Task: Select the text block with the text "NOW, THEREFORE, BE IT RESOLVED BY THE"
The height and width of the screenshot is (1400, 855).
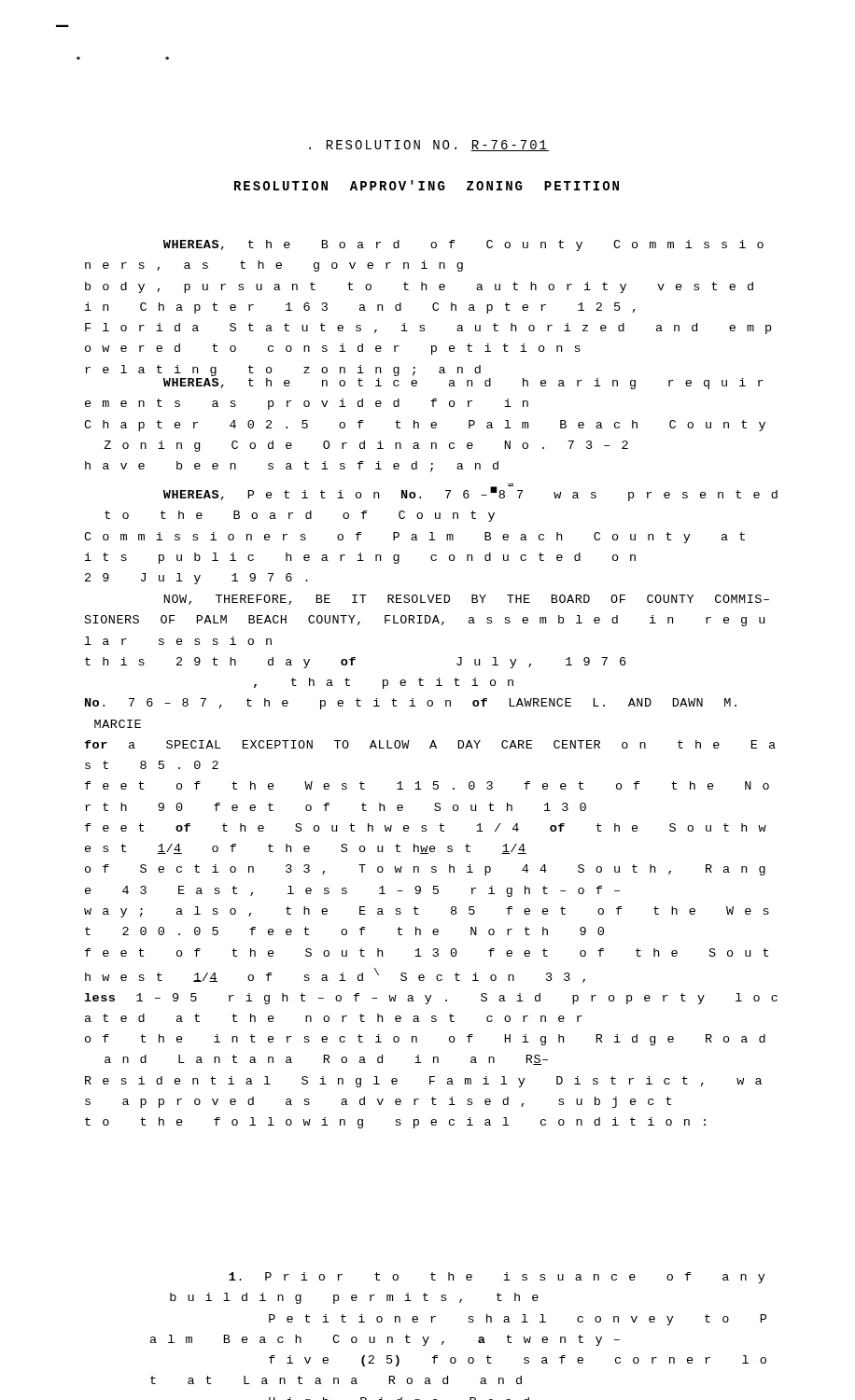Action: point(431,861)
